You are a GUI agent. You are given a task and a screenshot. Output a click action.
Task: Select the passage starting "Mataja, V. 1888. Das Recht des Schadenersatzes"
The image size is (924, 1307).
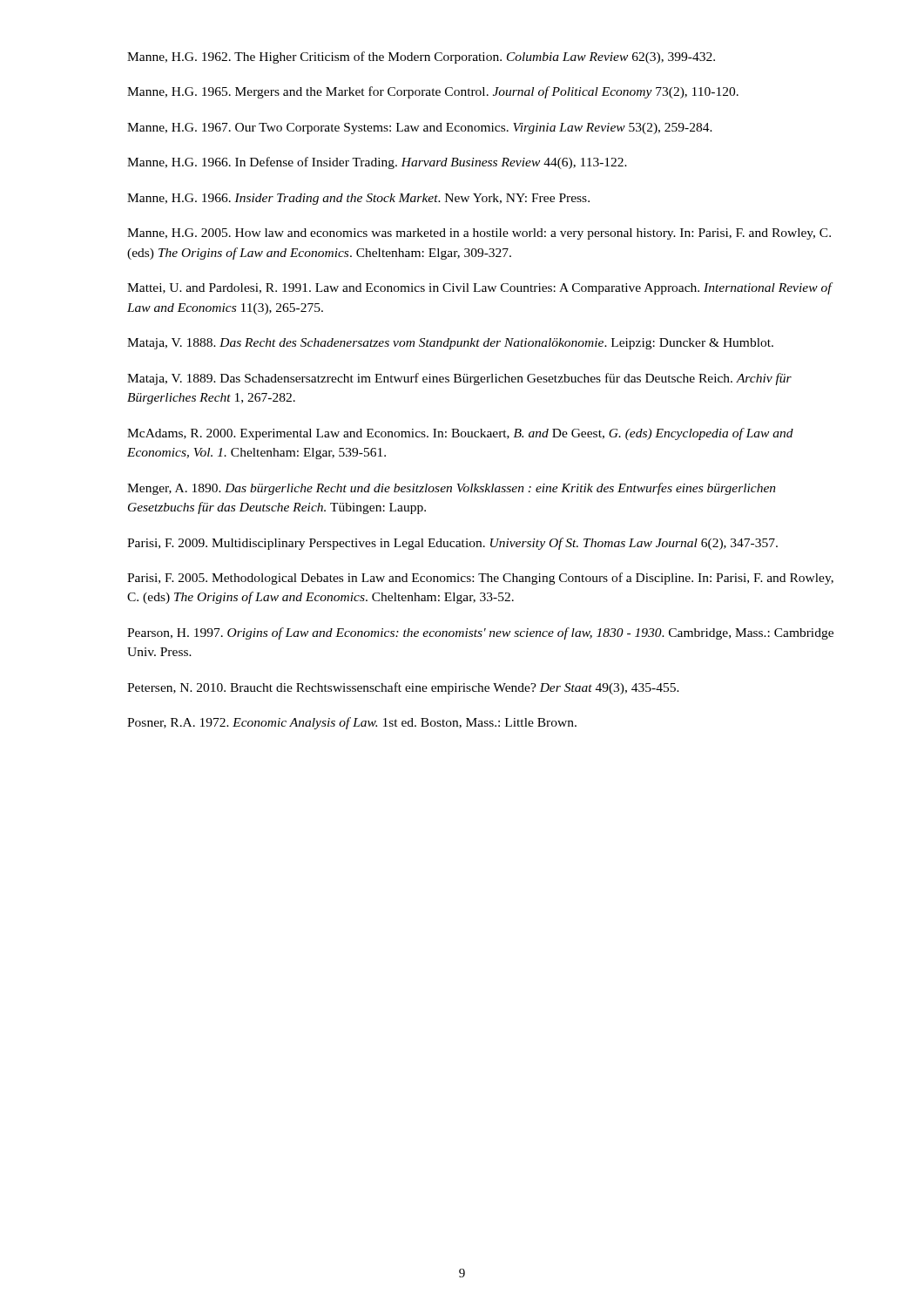465,343
